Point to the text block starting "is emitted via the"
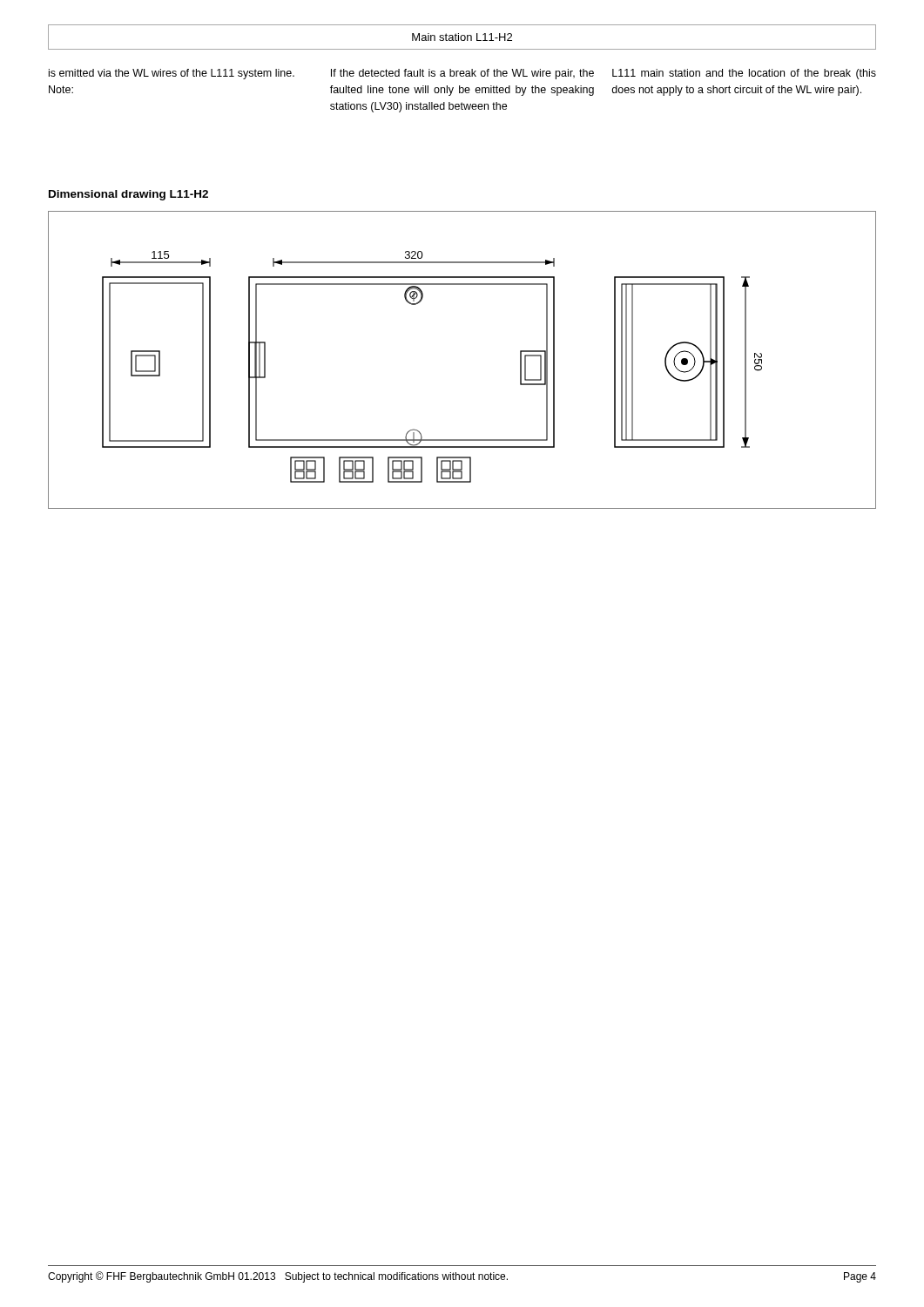 coord(171,81)
